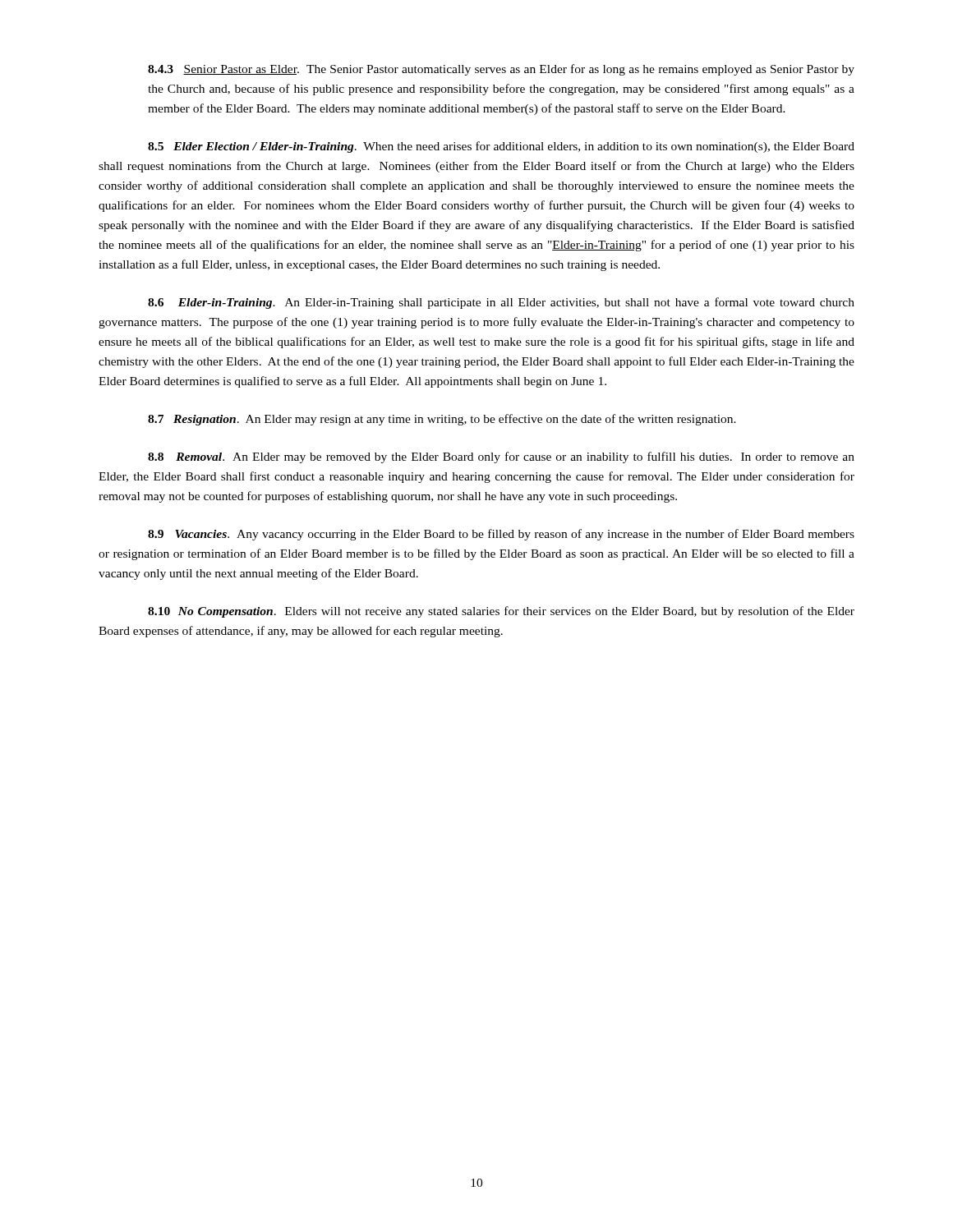Navigate to the block starting "4.3 Senior Pastor as Elder. The Senior"

click(x=501, y=88)
